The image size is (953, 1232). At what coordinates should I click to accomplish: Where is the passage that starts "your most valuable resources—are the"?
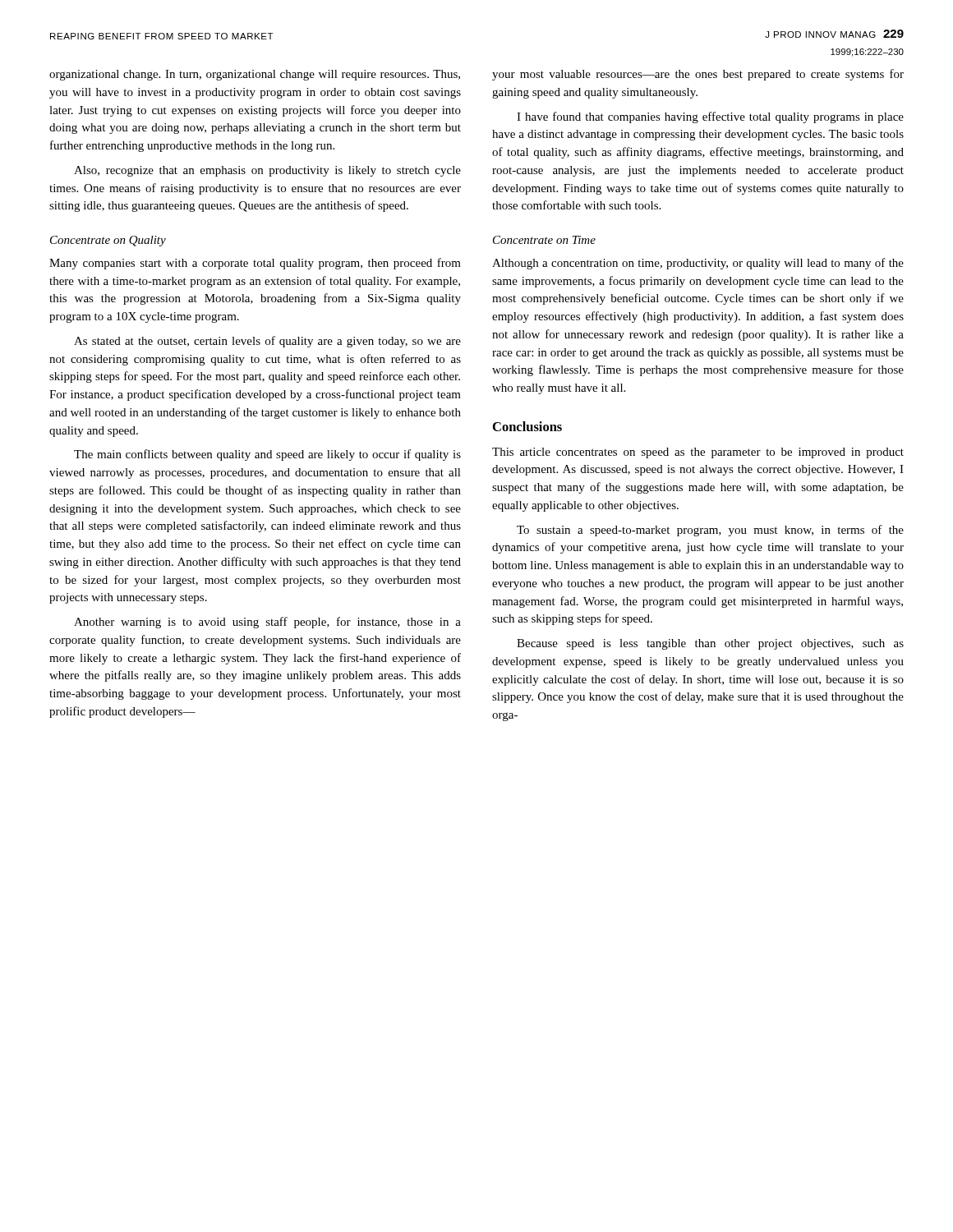coord(698,84)
